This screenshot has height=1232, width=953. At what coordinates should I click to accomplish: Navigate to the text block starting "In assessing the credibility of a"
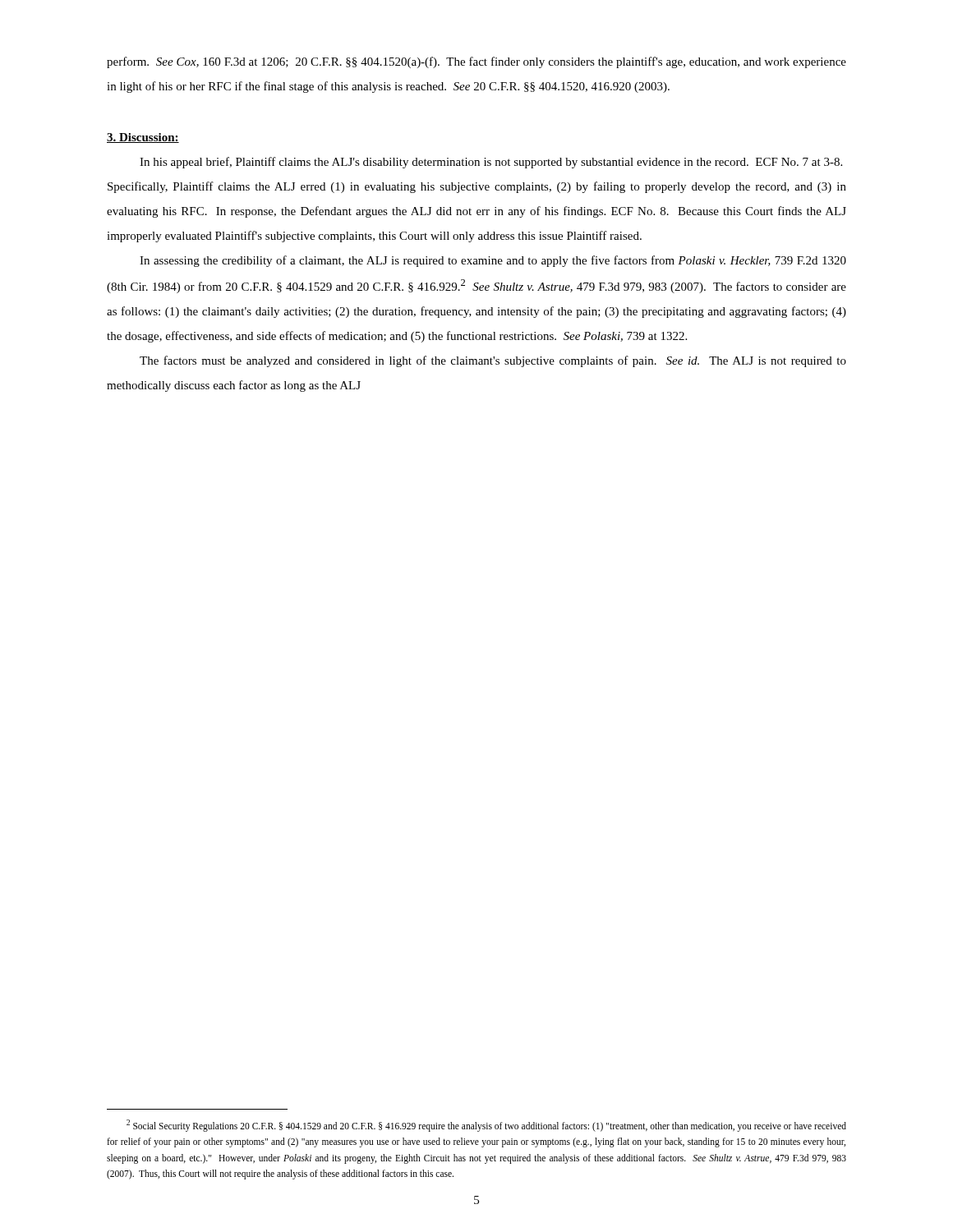coord(476,298)
